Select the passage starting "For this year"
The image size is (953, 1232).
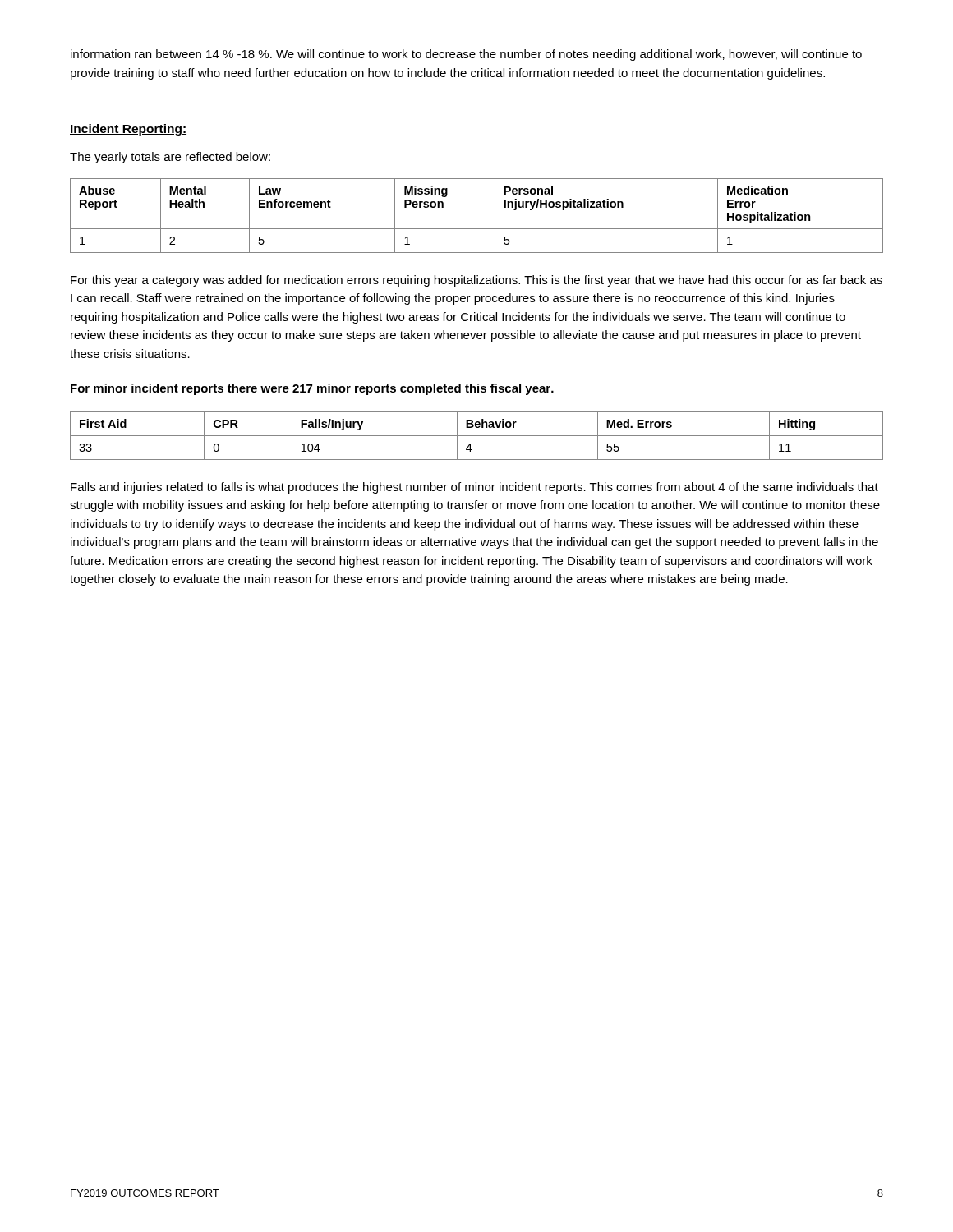(476, 316)
